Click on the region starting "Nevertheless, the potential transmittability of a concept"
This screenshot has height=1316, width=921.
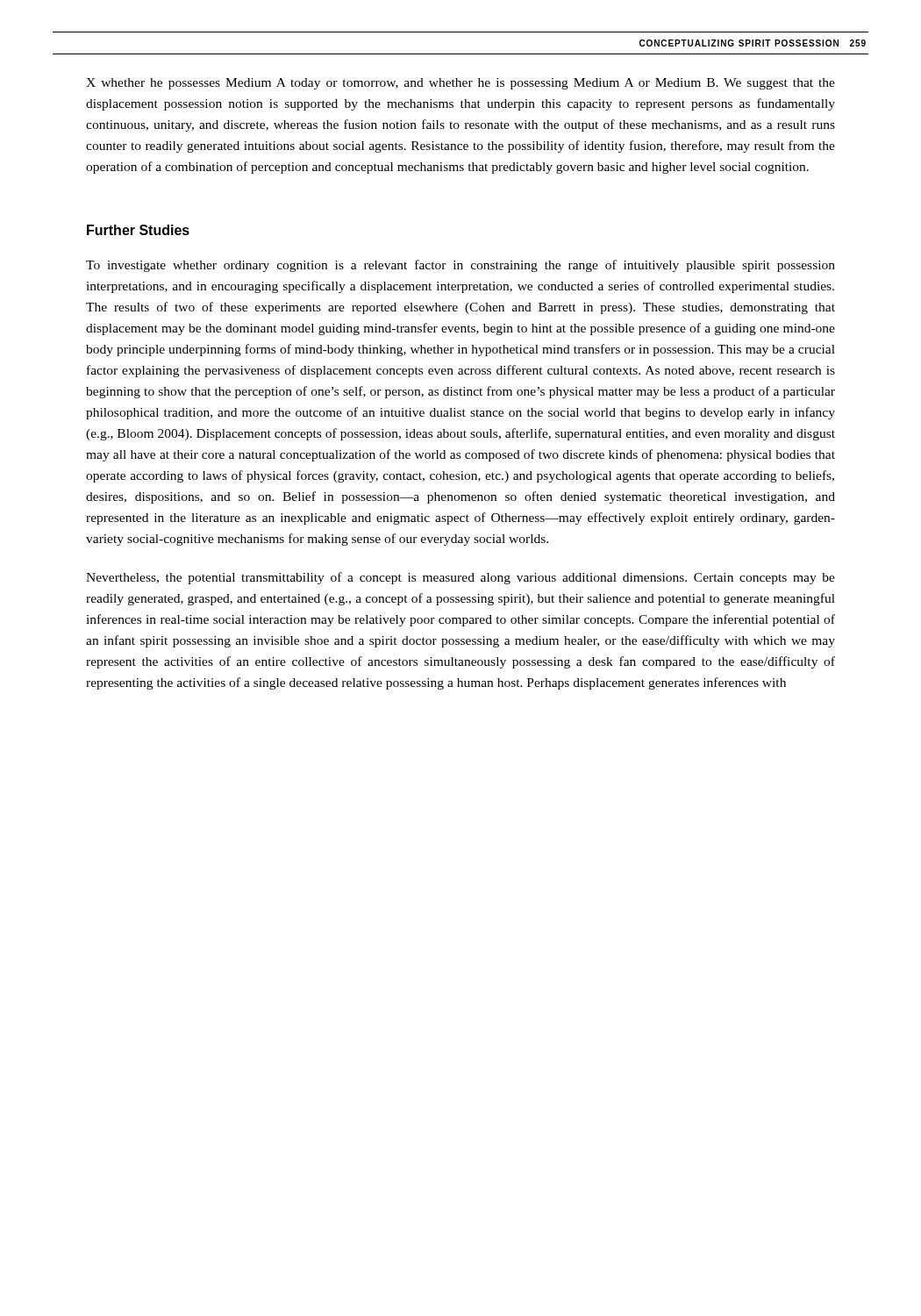click(x=460, y=630)
